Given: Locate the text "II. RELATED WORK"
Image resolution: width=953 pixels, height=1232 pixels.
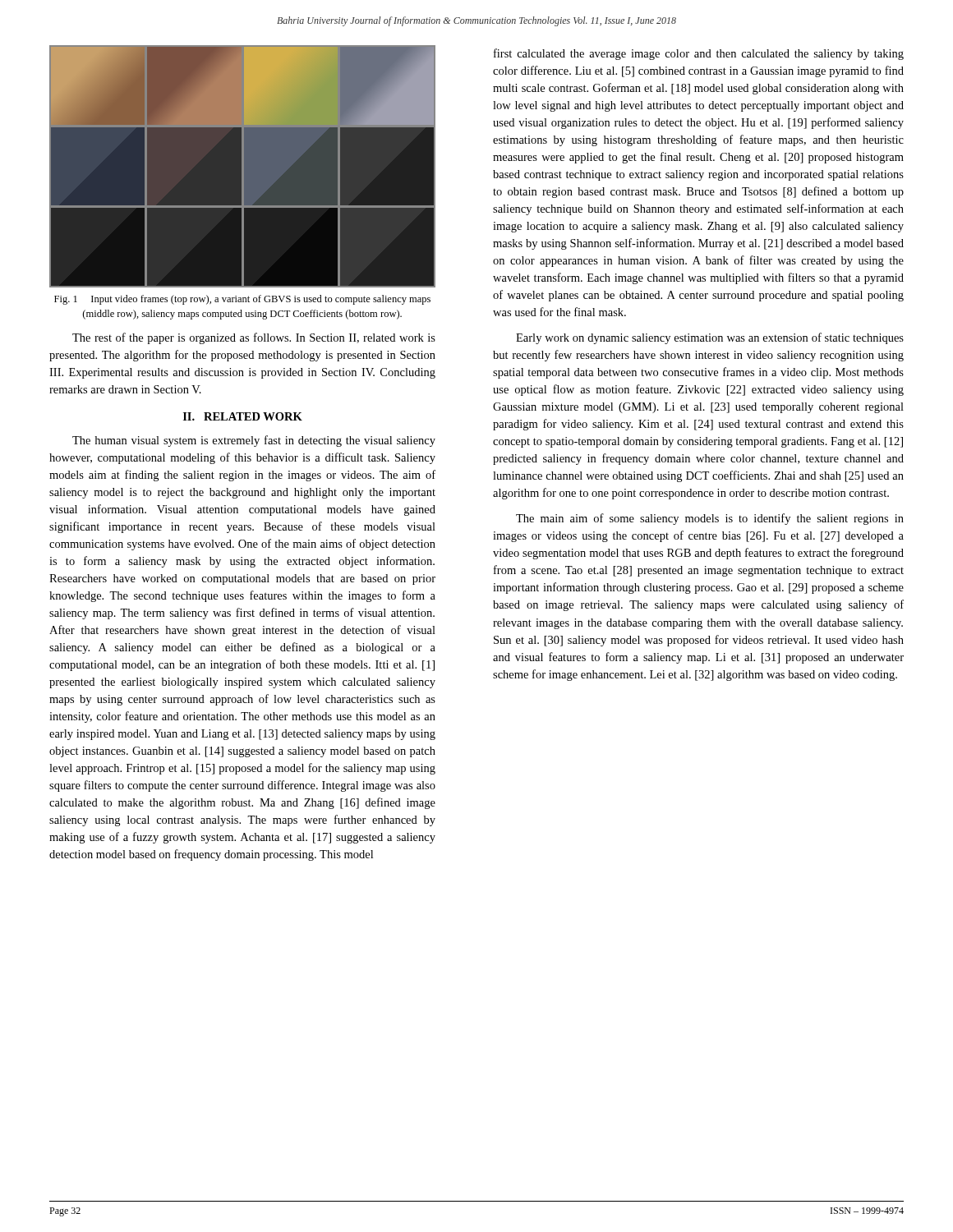Looking at the screenshot, I should click(242, 416).
